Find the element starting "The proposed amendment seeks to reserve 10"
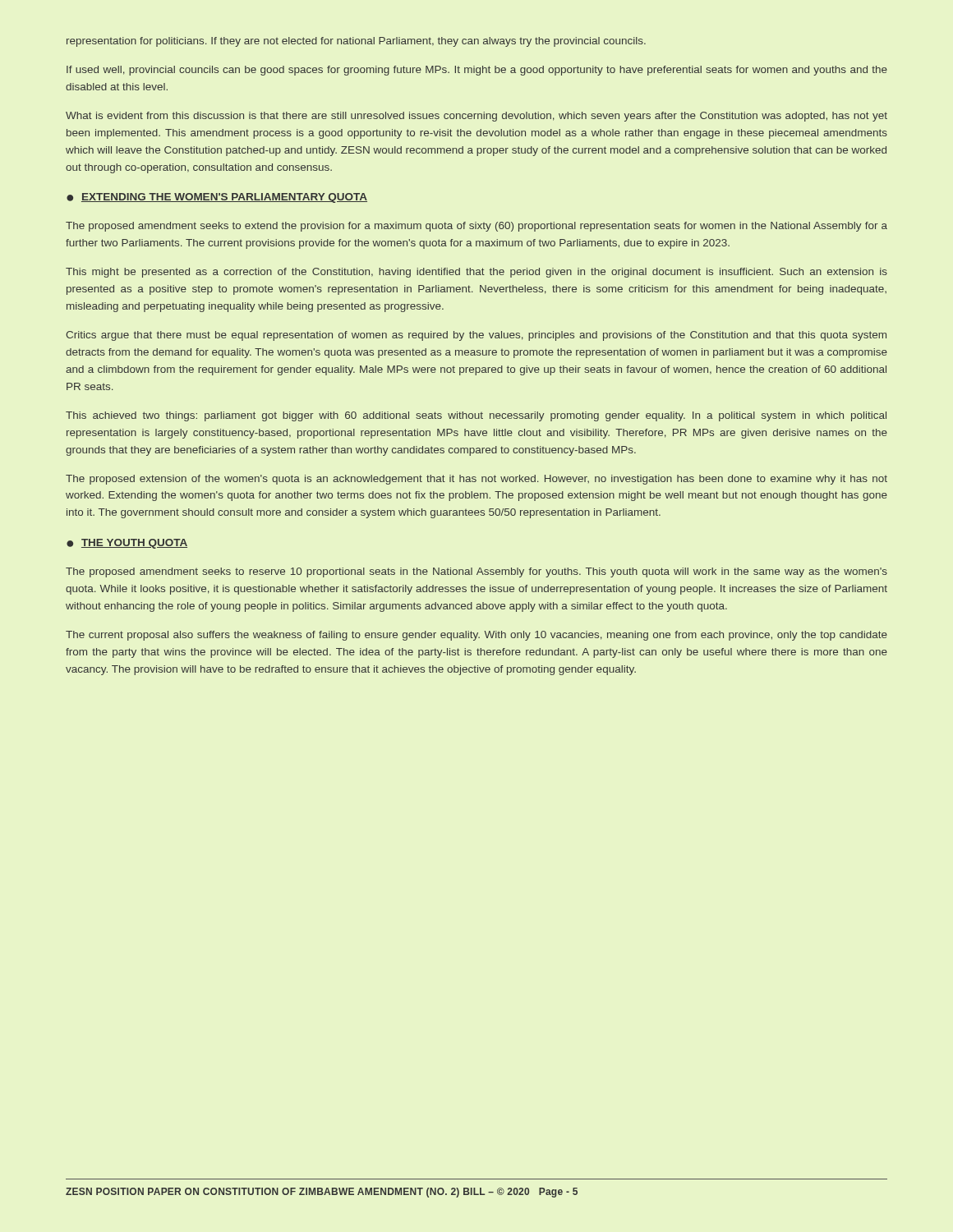Image resolution: width=953 pixels, height=1232 pixels. point(476,589)
